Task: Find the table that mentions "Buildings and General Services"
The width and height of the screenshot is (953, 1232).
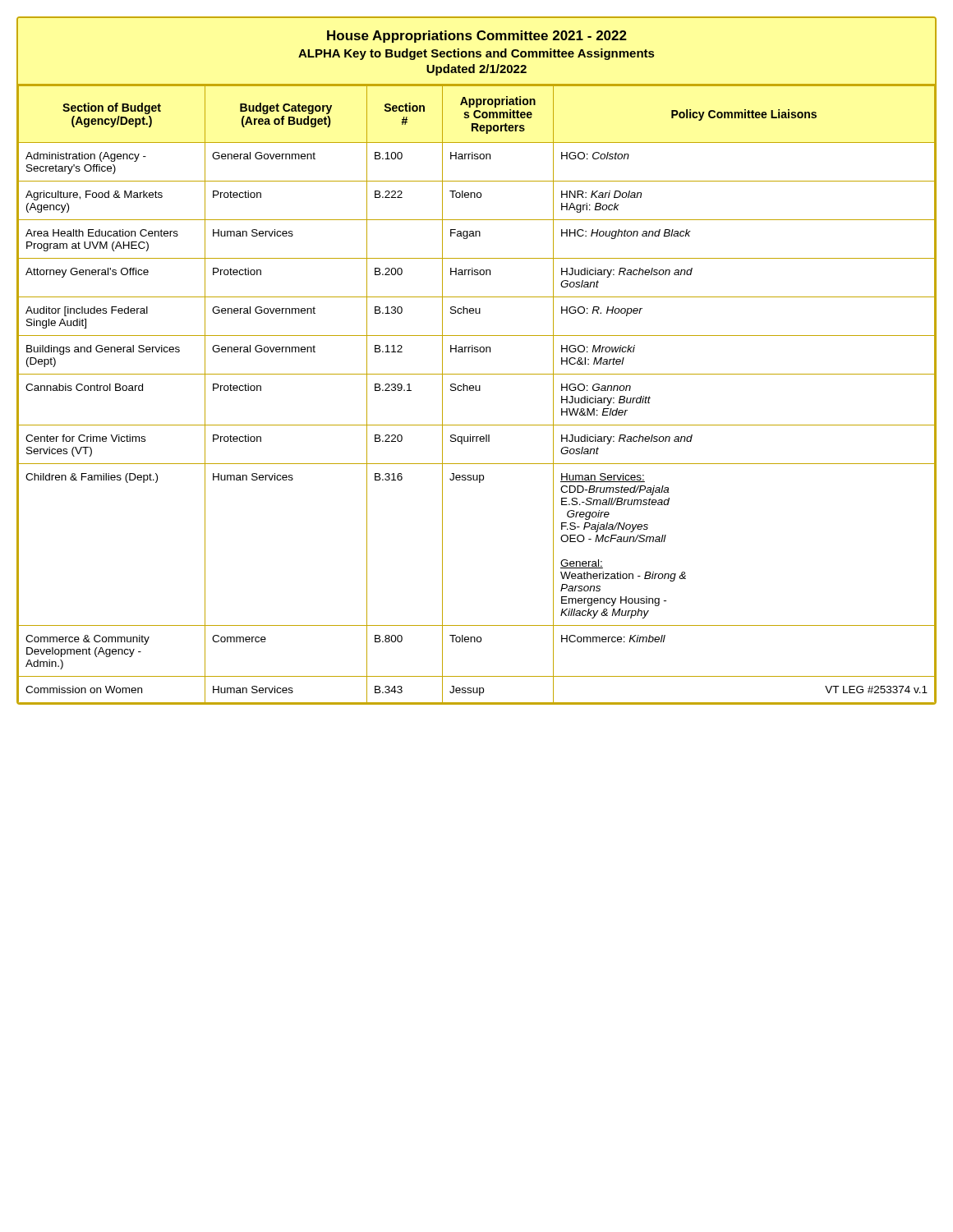Action: (x=476, y=394)
